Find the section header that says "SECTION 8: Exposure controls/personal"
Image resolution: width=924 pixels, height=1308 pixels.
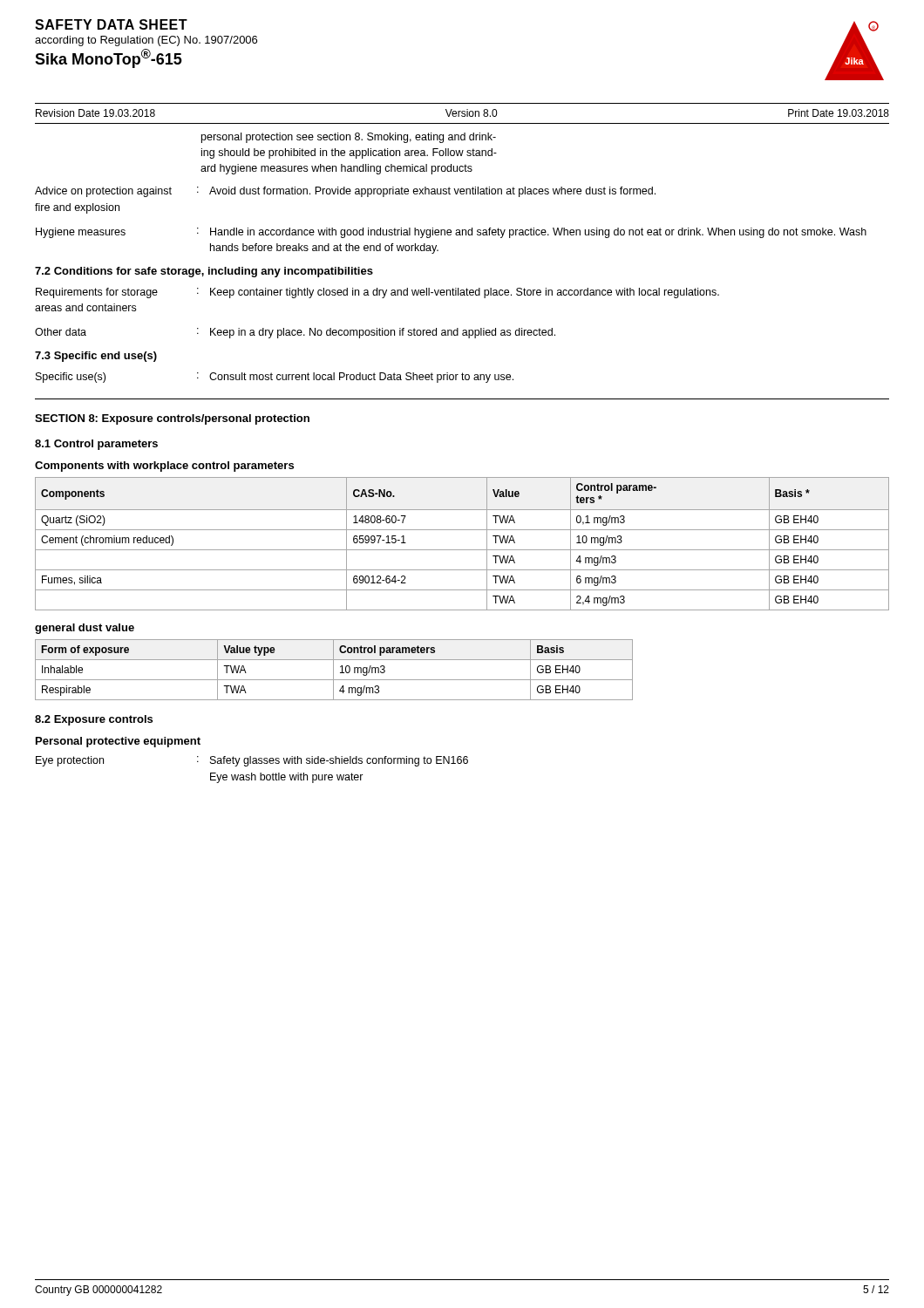click(x=172, y=418)
